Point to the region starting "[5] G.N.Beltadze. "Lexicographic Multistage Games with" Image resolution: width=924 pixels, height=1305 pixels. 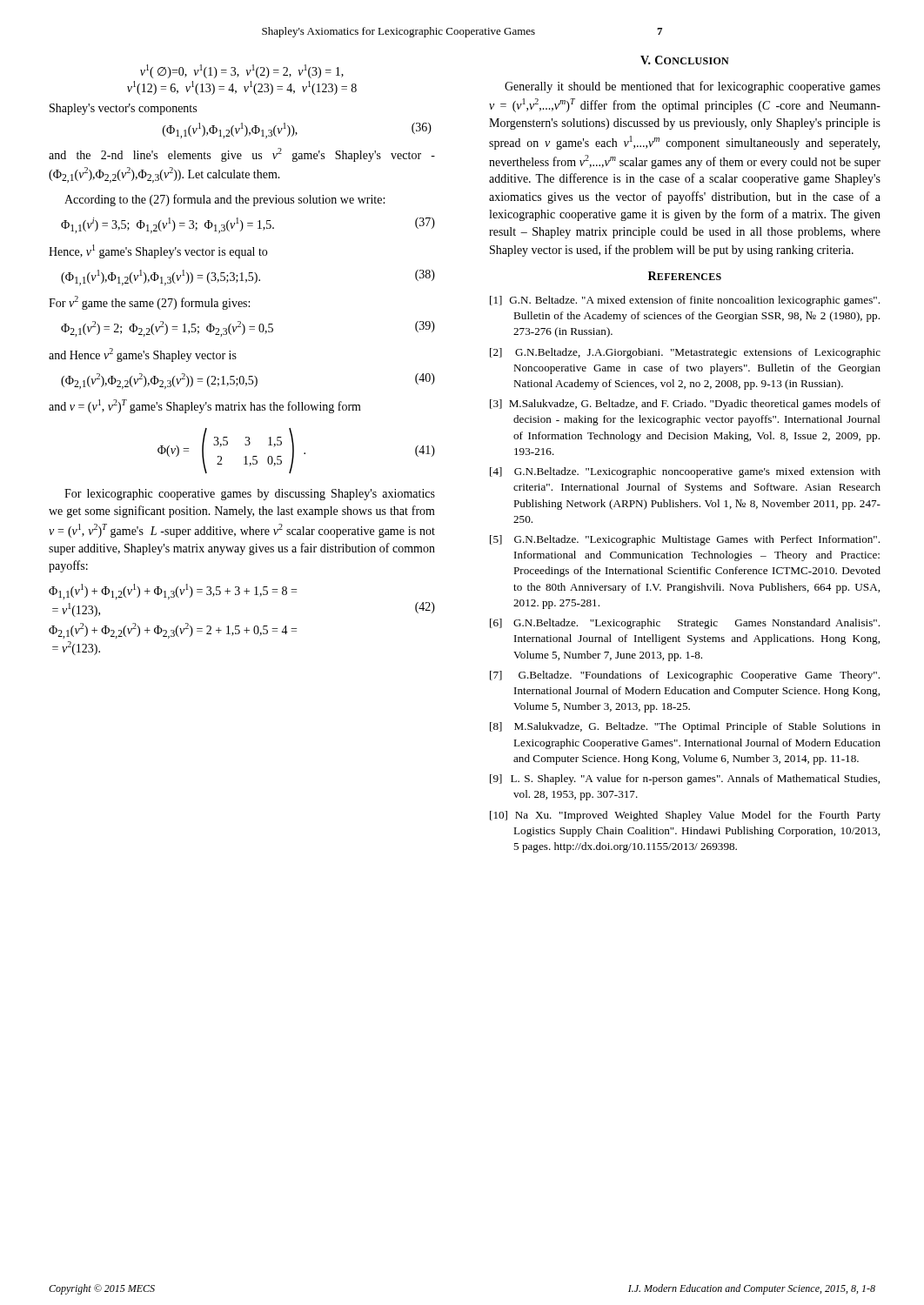click(685, 571)
